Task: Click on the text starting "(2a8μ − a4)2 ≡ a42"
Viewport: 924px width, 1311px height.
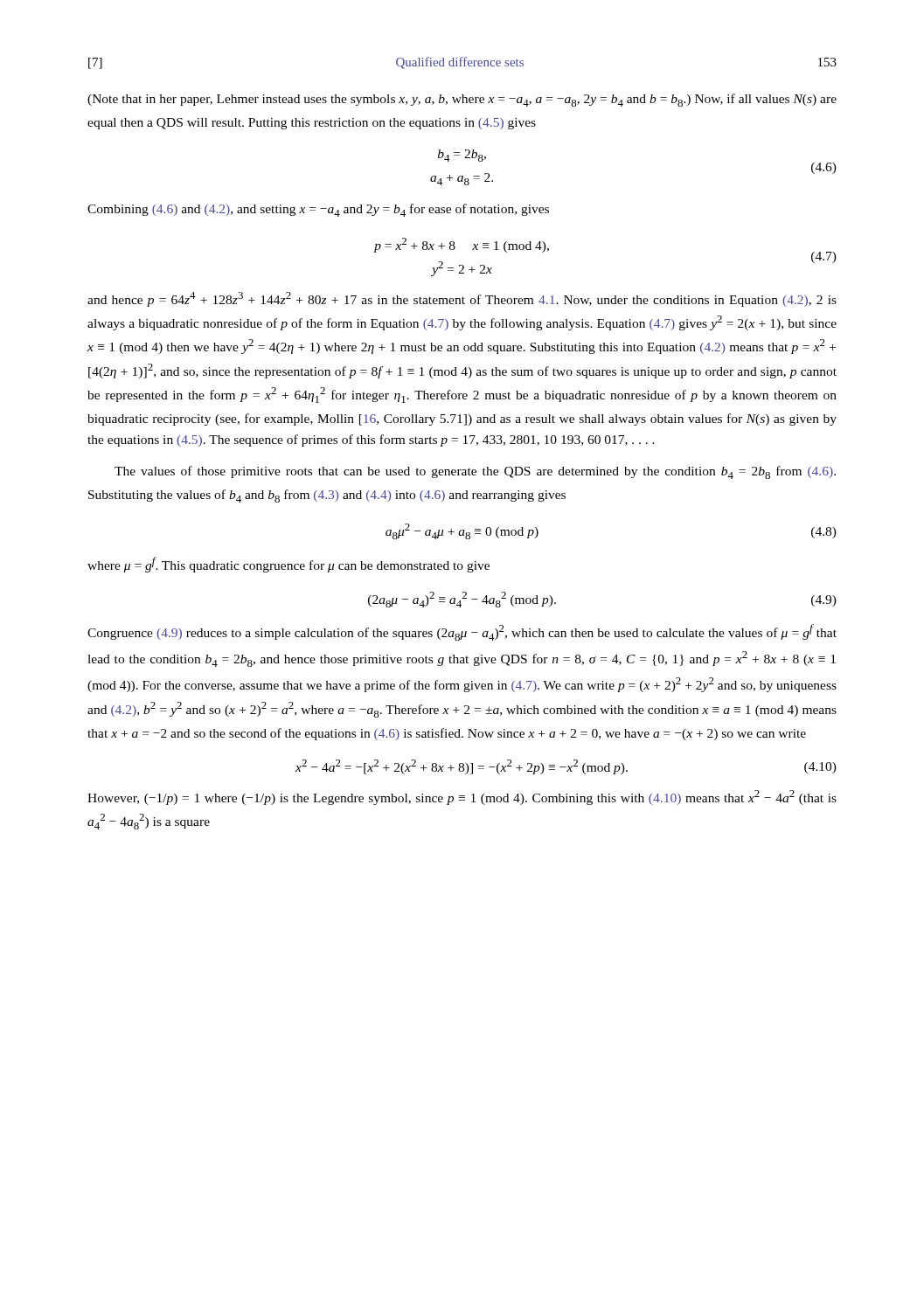Action: click(462, 599)
